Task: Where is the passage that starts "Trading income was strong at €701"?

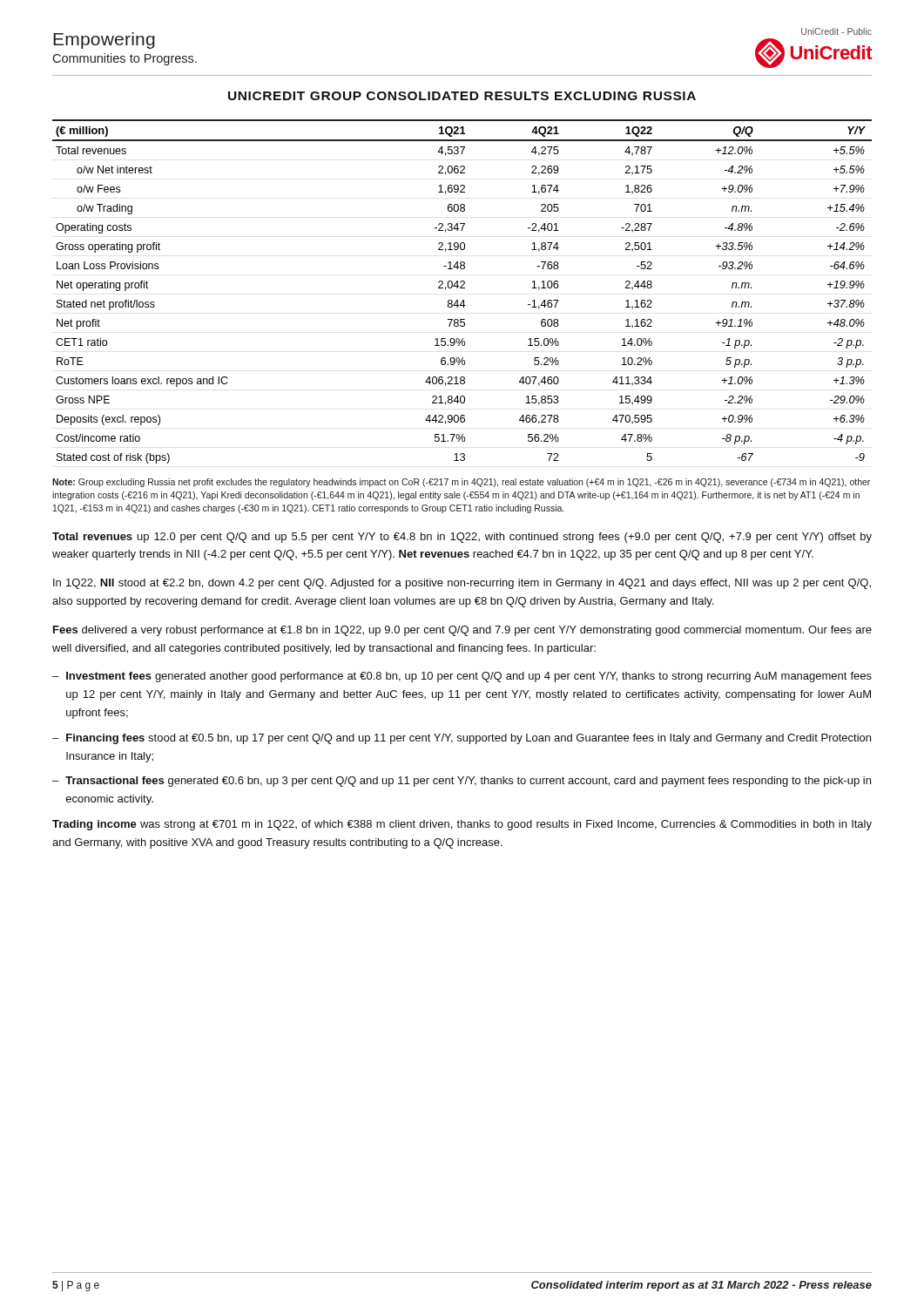Action: [x=462, y=833]
